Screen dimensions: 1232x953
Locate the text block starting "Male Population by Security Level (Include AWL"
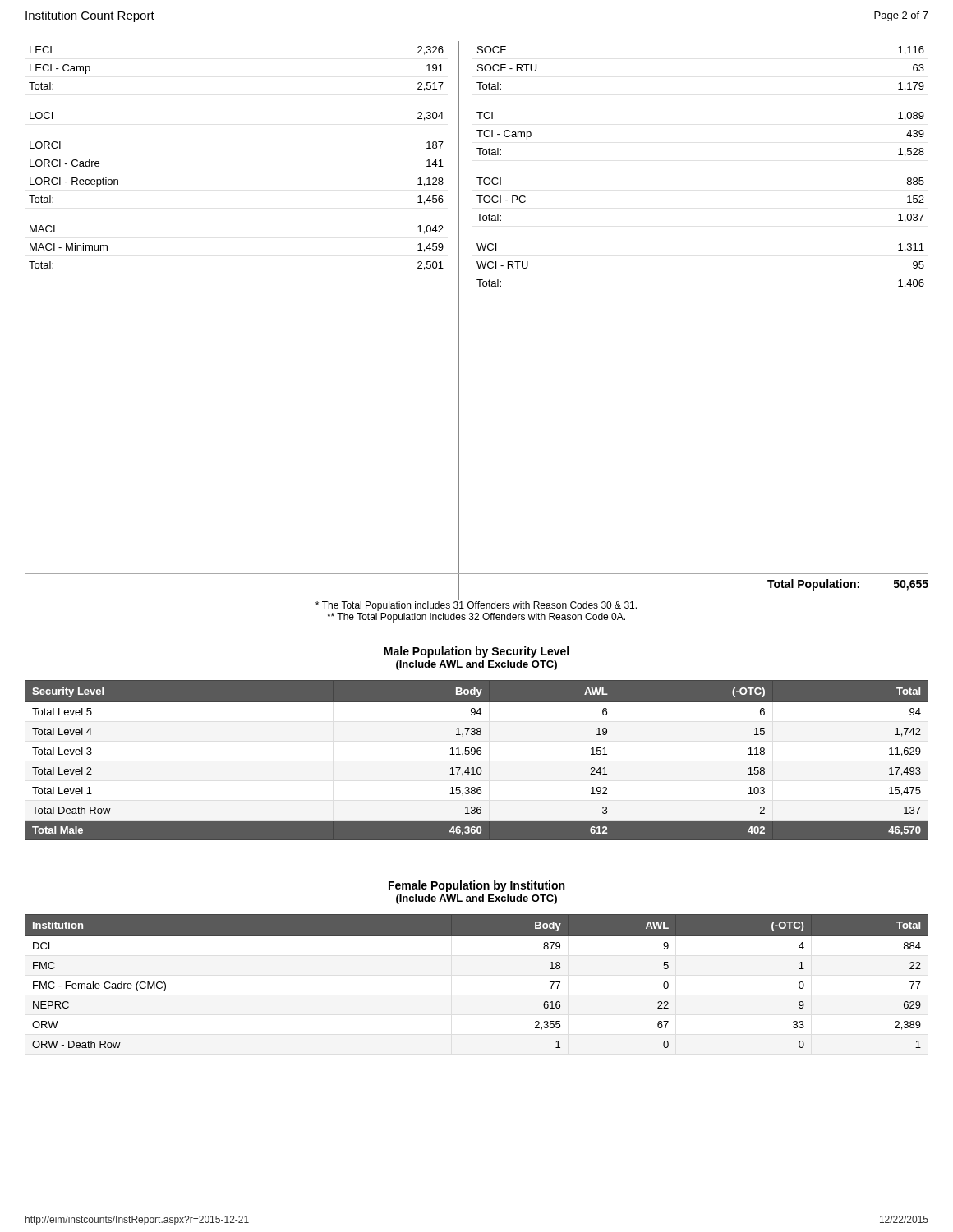tap(476, 657)
